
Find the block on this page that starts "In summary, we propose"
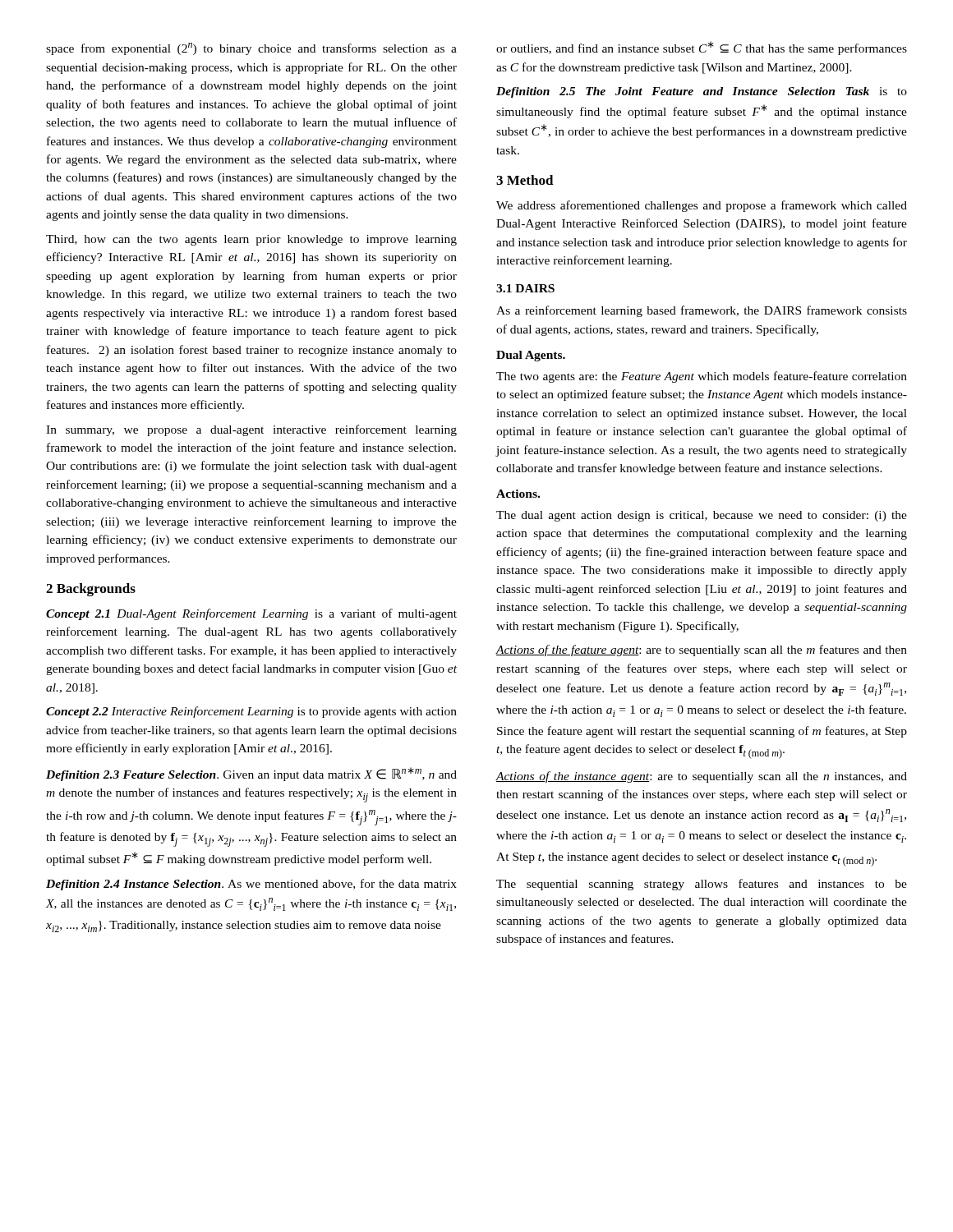click(251, 494)
